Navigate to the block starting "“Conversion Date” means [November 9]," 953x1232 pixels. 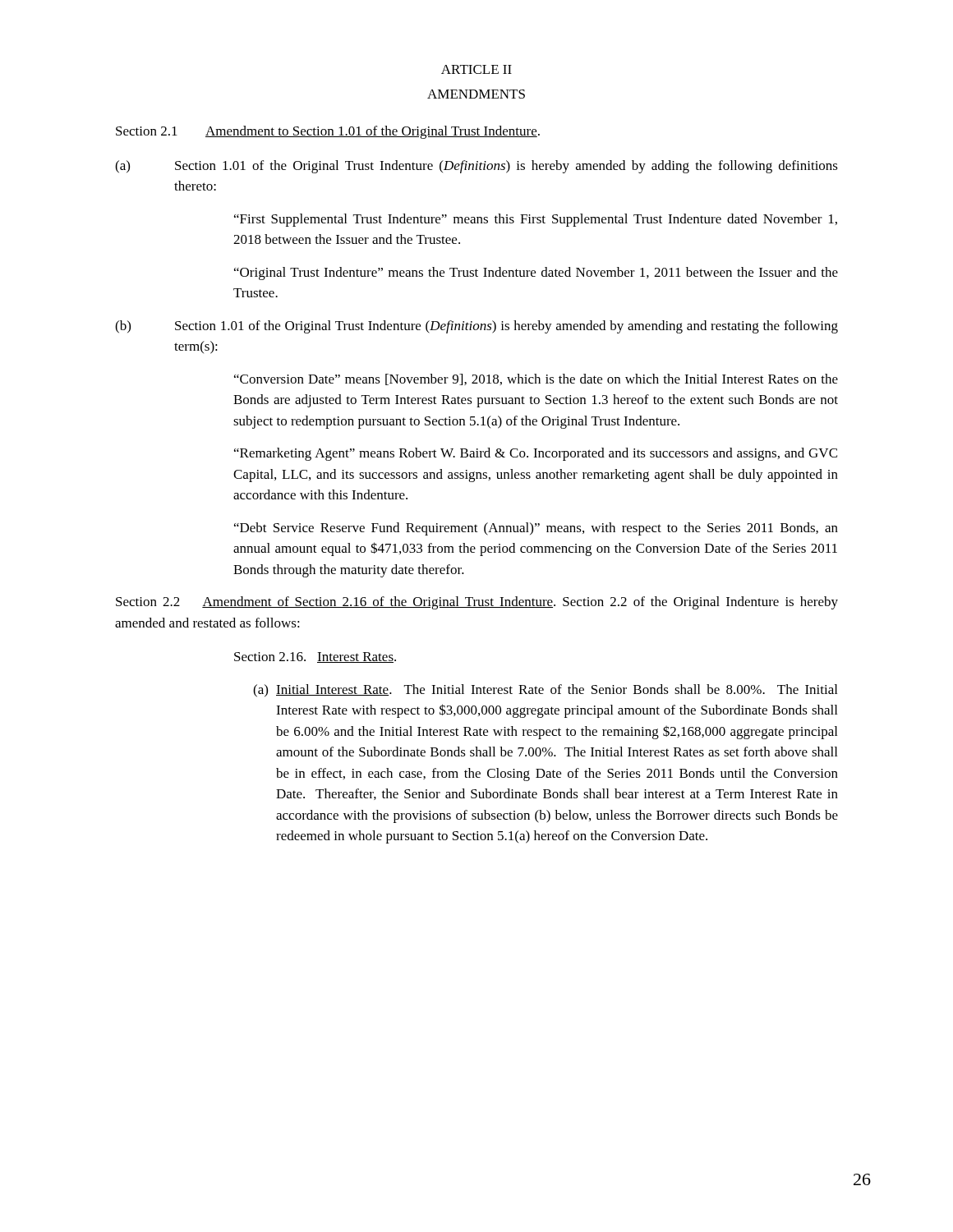coord(536,400)
